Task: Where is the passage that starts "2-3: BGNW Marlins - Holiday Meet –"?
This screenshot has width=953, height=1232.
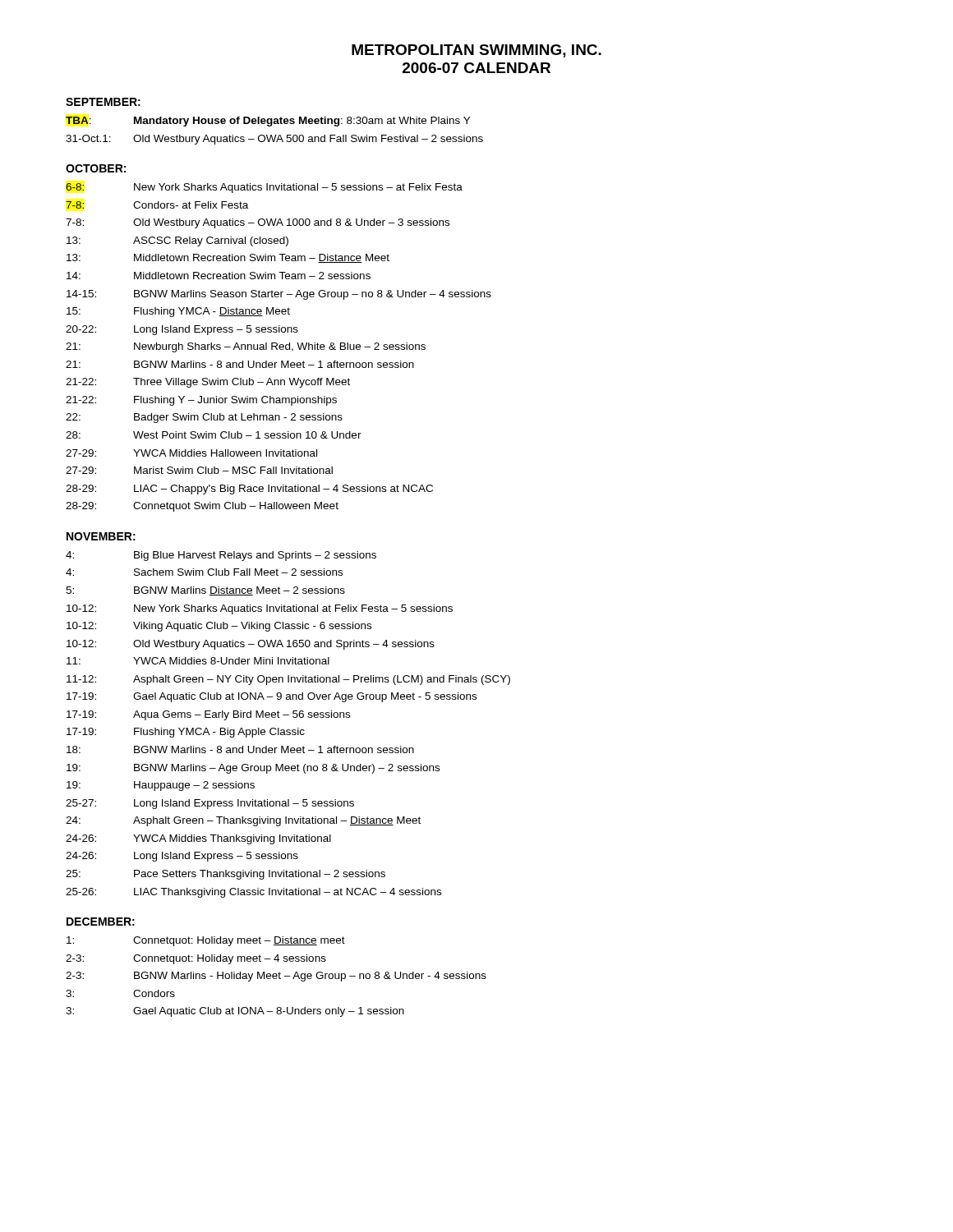Action: coord(476,976)
